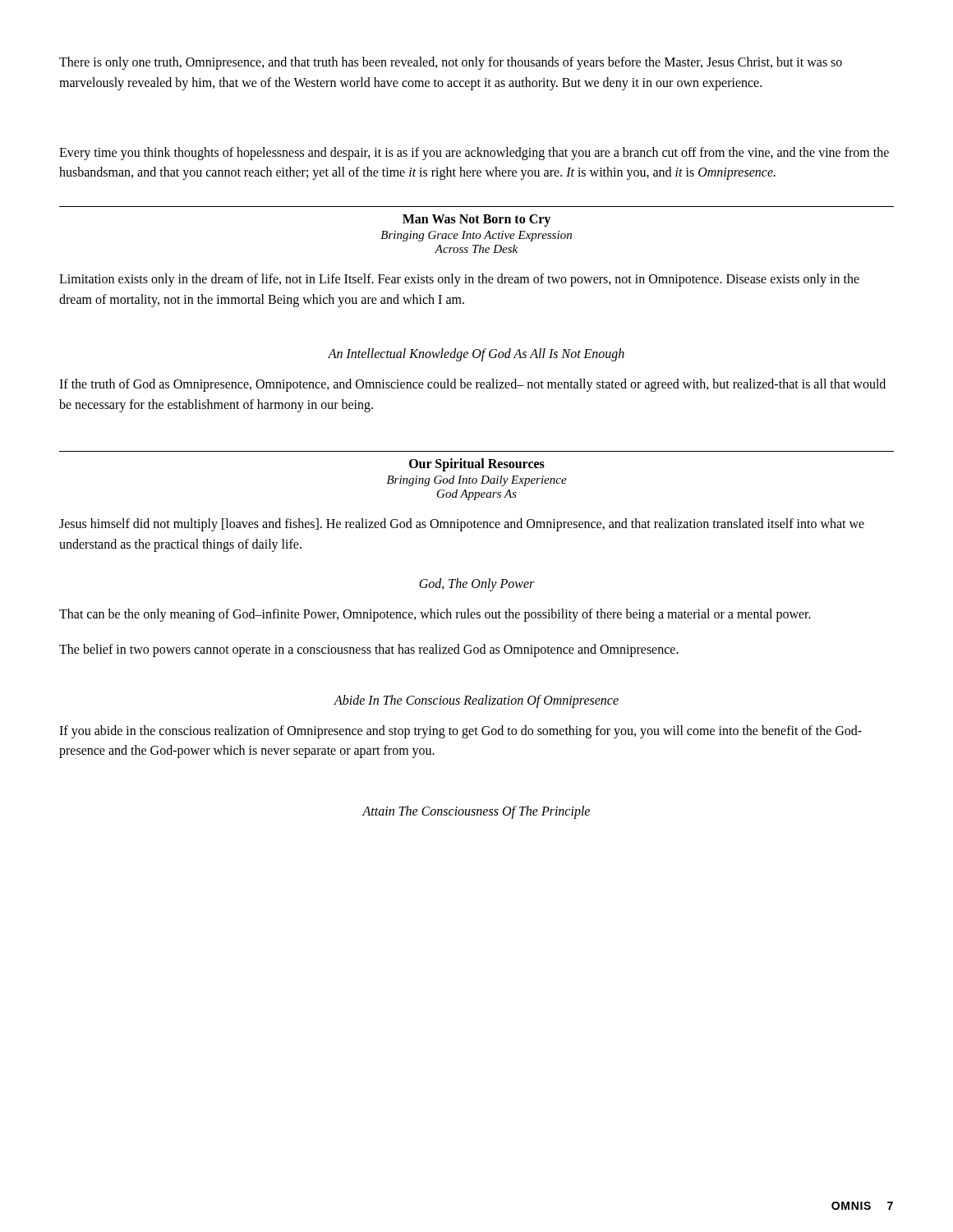Locate the section header that says "Abide In The Conscious"
953x1232 pixels.
[476, 700]
